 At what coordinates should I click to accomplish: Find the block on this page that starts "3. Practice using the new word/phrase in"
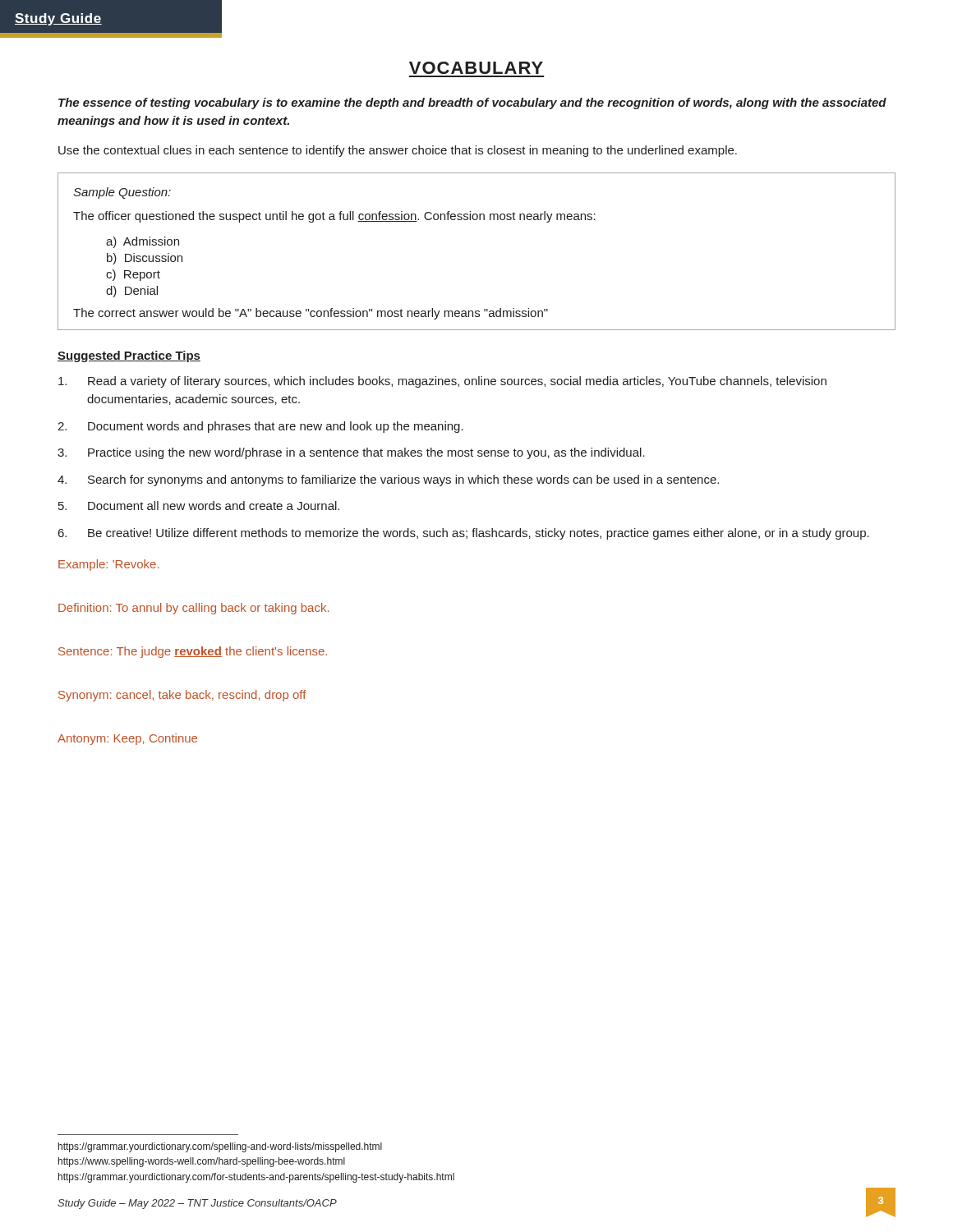coord(351,453)
